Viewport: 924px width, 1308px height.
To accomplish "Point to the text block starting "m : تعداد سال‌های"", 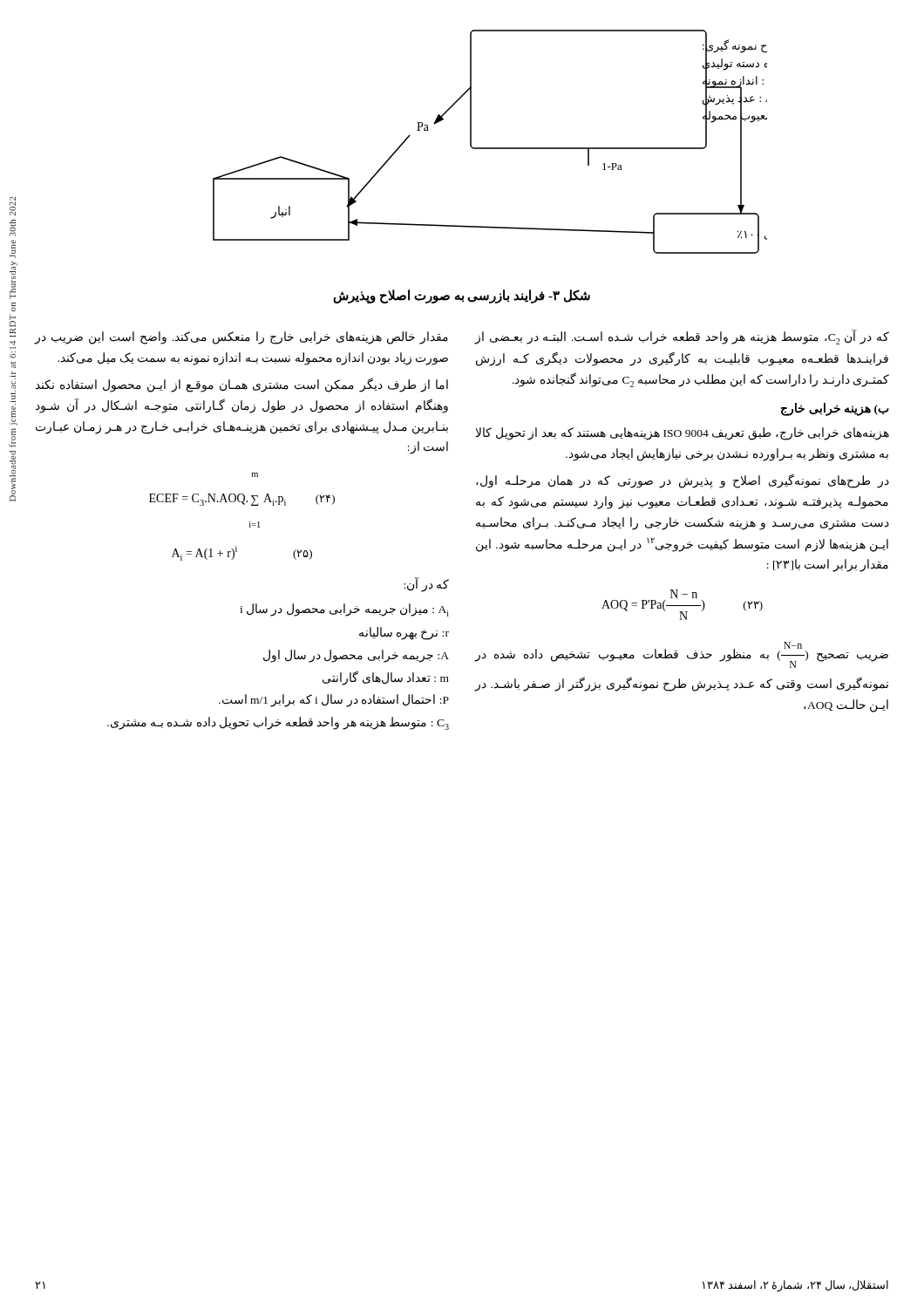I will click(385, 678).
